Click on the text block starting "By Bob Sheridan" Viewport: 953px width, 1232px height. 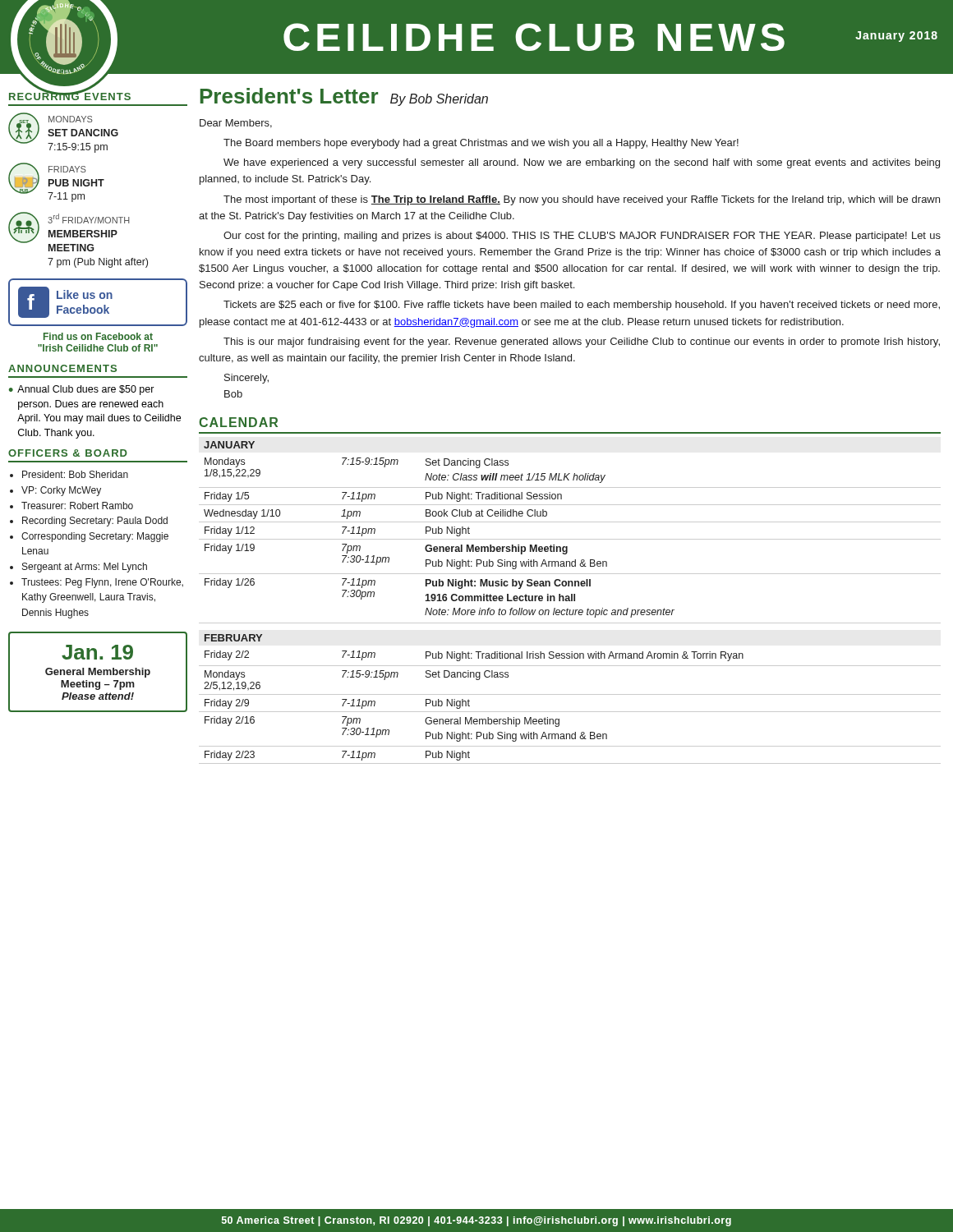[x=439, y=99]
